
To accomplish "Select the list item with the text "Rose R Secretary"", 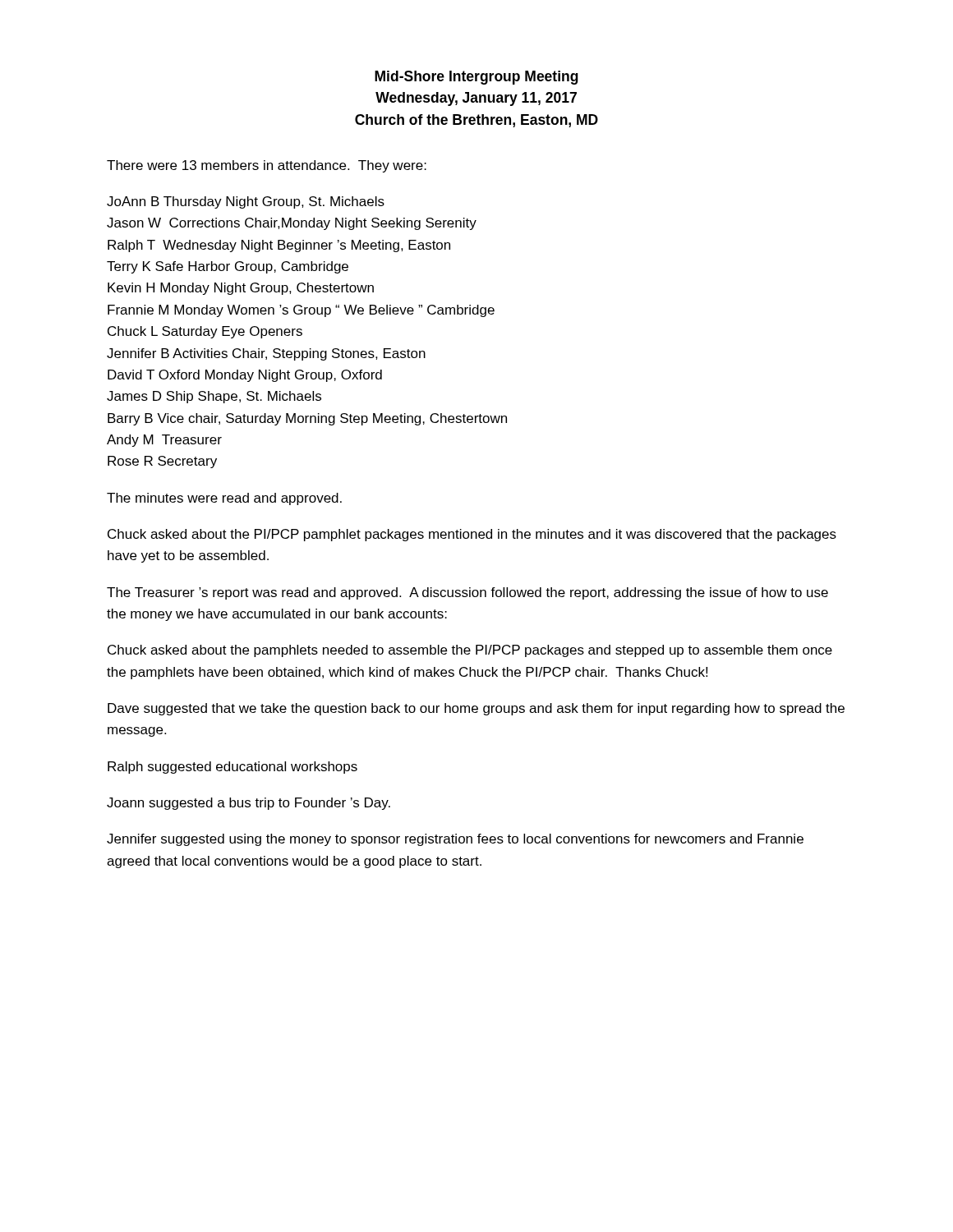I will (162, 461).
